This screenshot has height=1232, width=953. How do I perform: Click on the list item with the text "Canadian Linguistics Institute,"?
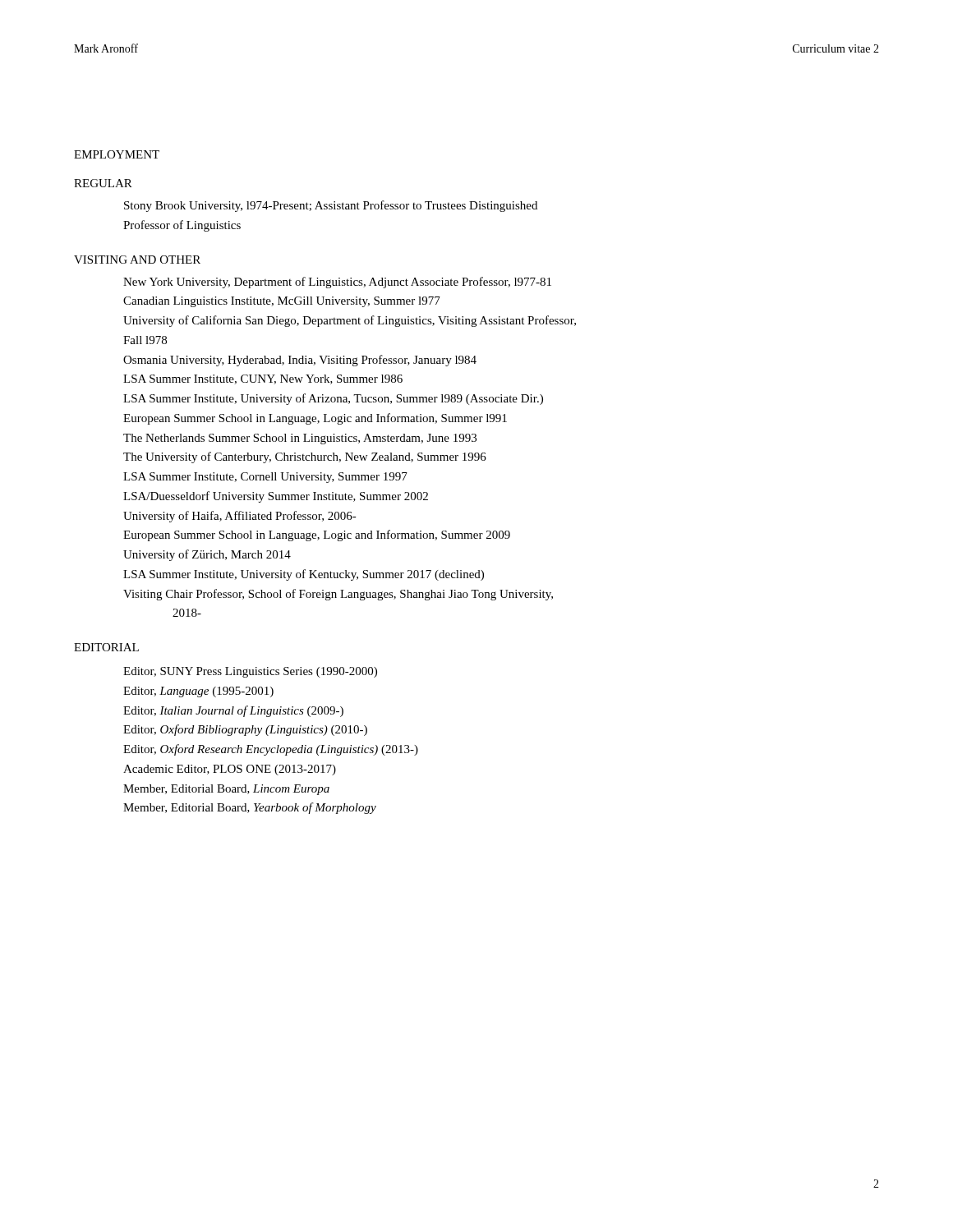pos(282,302)
